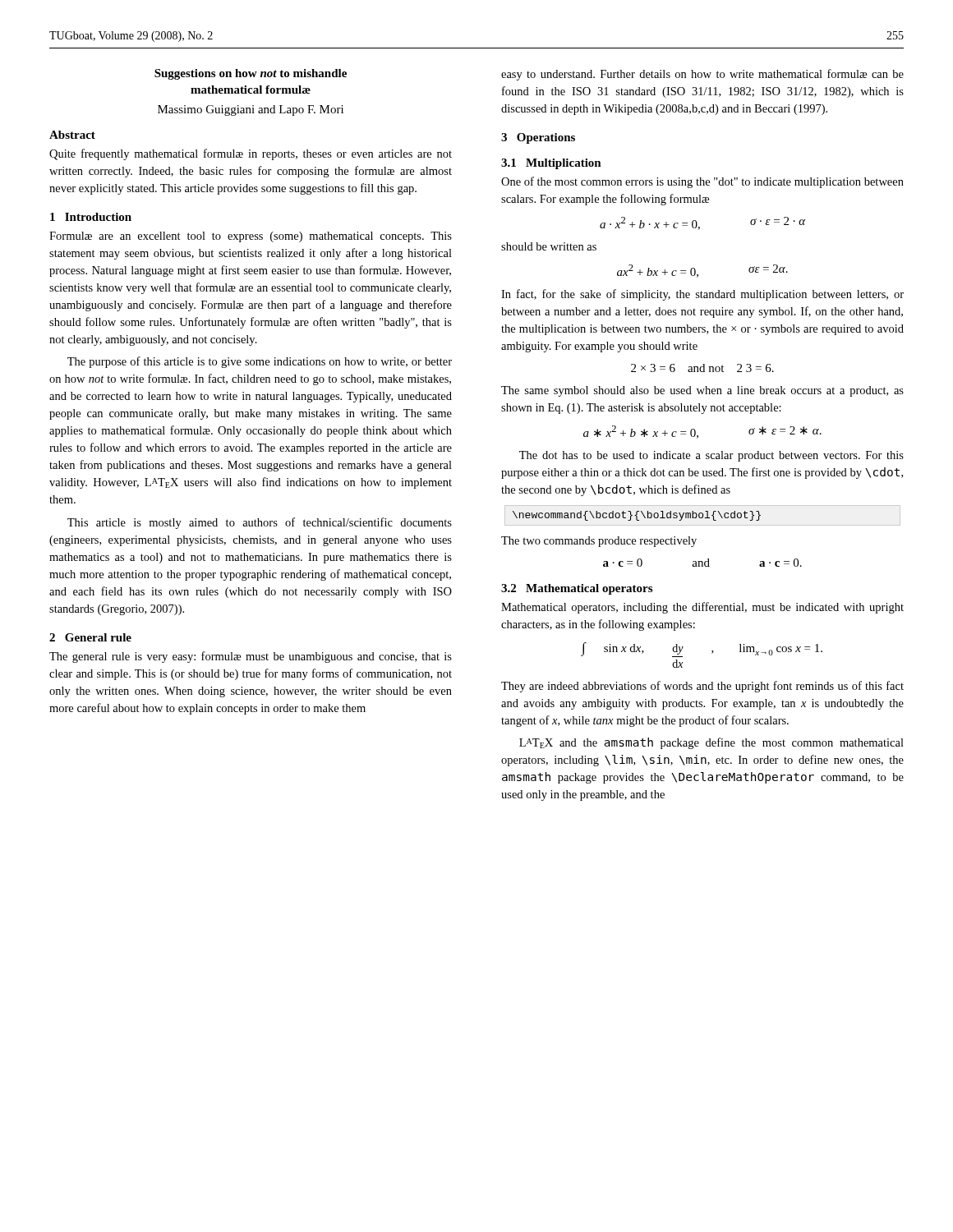Navigate to the passage starting "Mathematical operators, including the differential, must"
953x1232 pixels.
click(702, 616)
